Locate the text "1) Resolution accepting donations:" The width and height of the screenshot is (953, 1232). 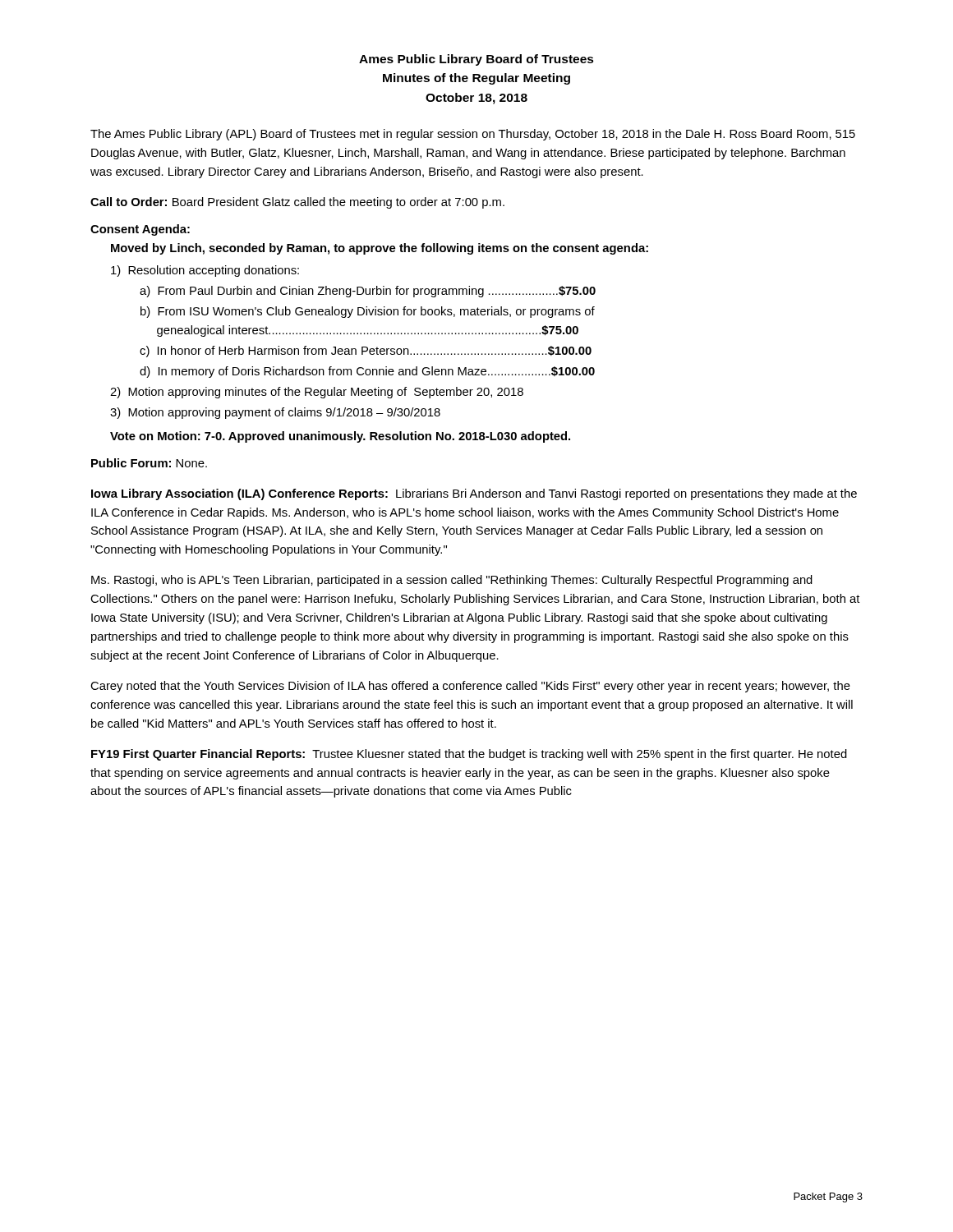click(205, 270)
